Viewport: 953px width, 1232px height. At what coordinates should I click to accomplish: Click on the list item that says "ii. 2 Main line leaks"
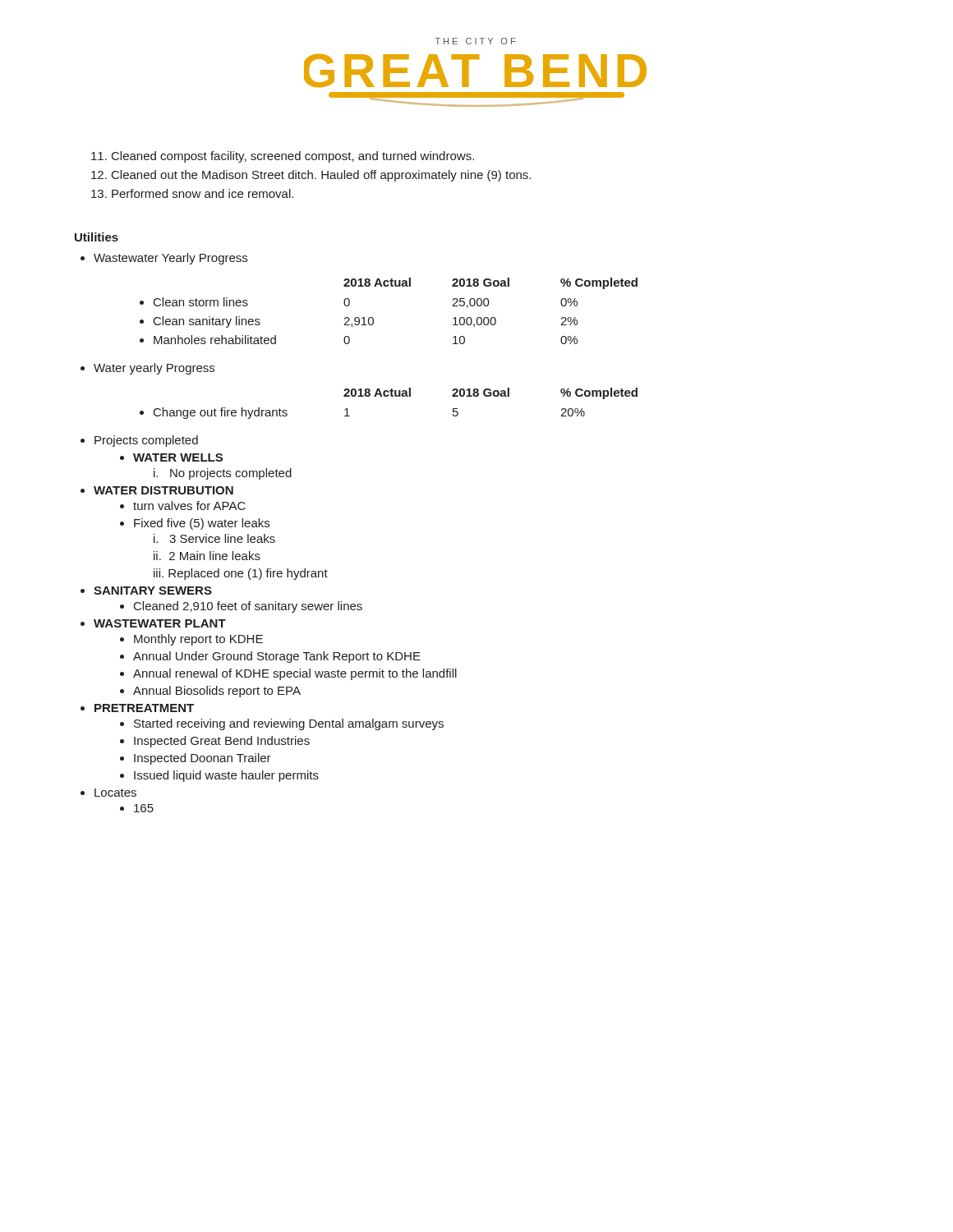[207, 556]
